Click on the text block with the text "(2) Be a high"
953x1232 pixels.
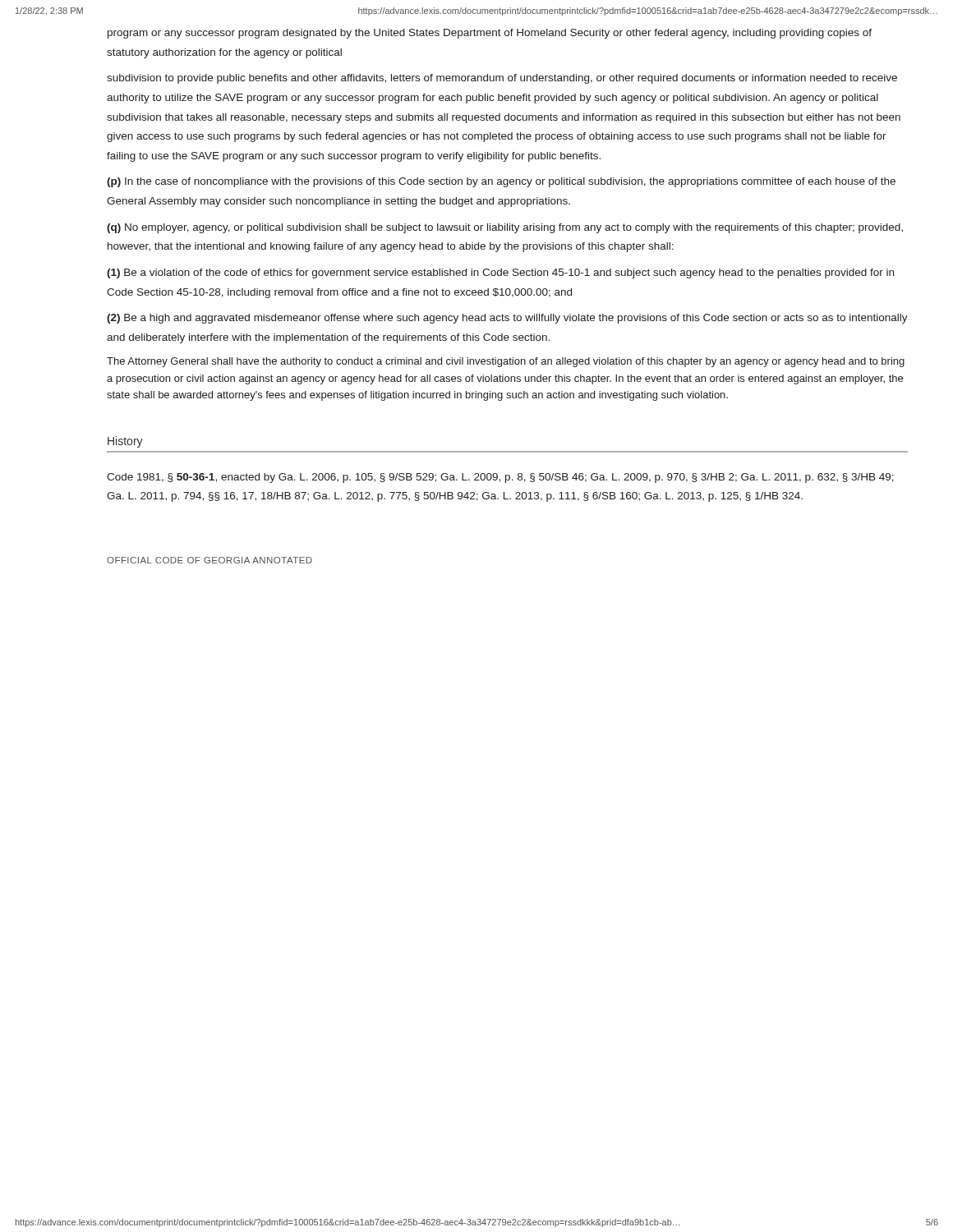(x=507, y=327)
